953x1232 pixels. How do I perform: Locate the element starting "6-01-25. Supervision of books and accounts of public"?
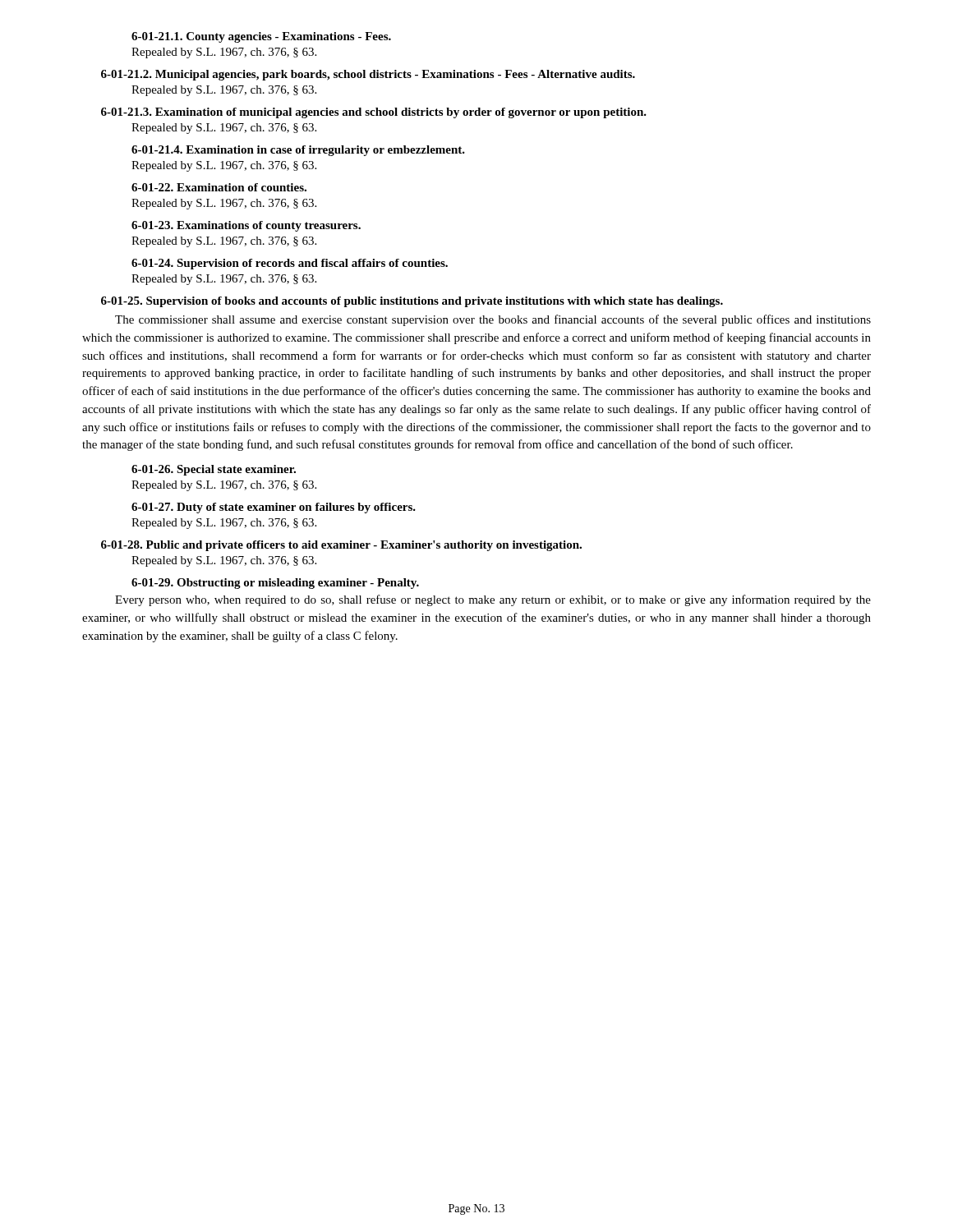(x=403, y=301)
